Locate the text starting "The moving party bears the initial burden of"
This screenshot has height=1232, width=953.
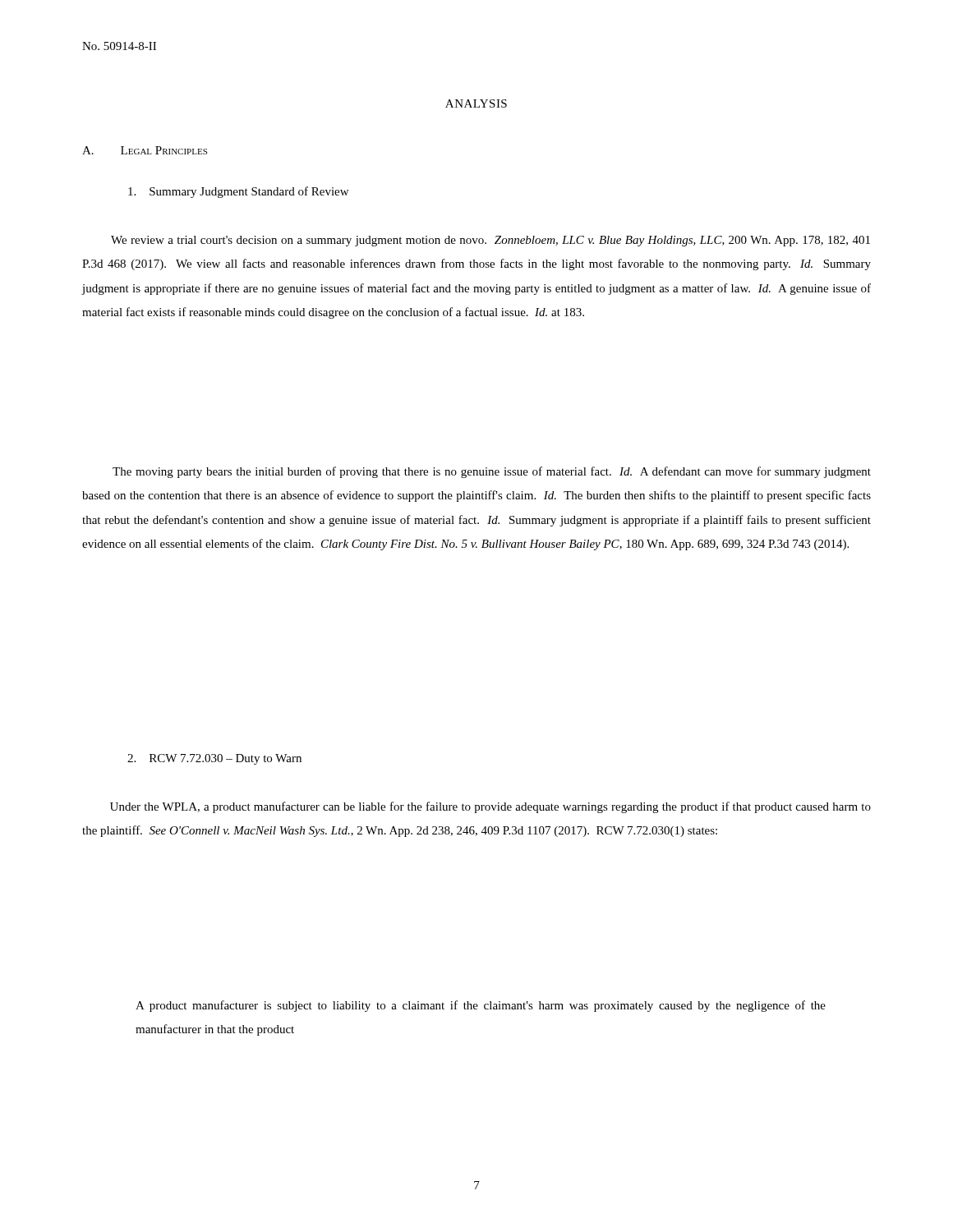point(476,507)
